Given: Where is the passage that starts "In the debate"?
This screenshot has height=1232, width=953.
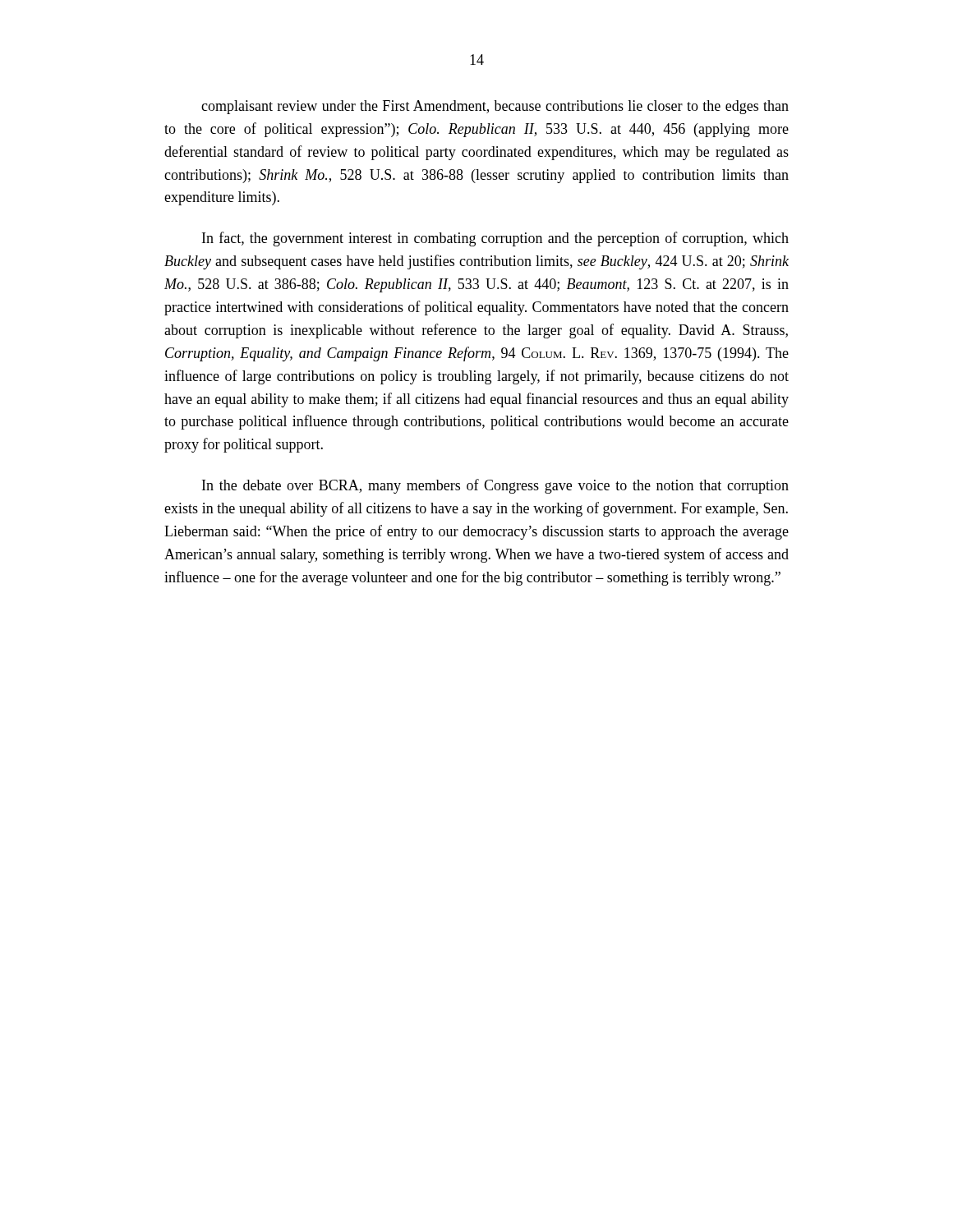Looking at the screenshot, I should click(x=476, y=531).
